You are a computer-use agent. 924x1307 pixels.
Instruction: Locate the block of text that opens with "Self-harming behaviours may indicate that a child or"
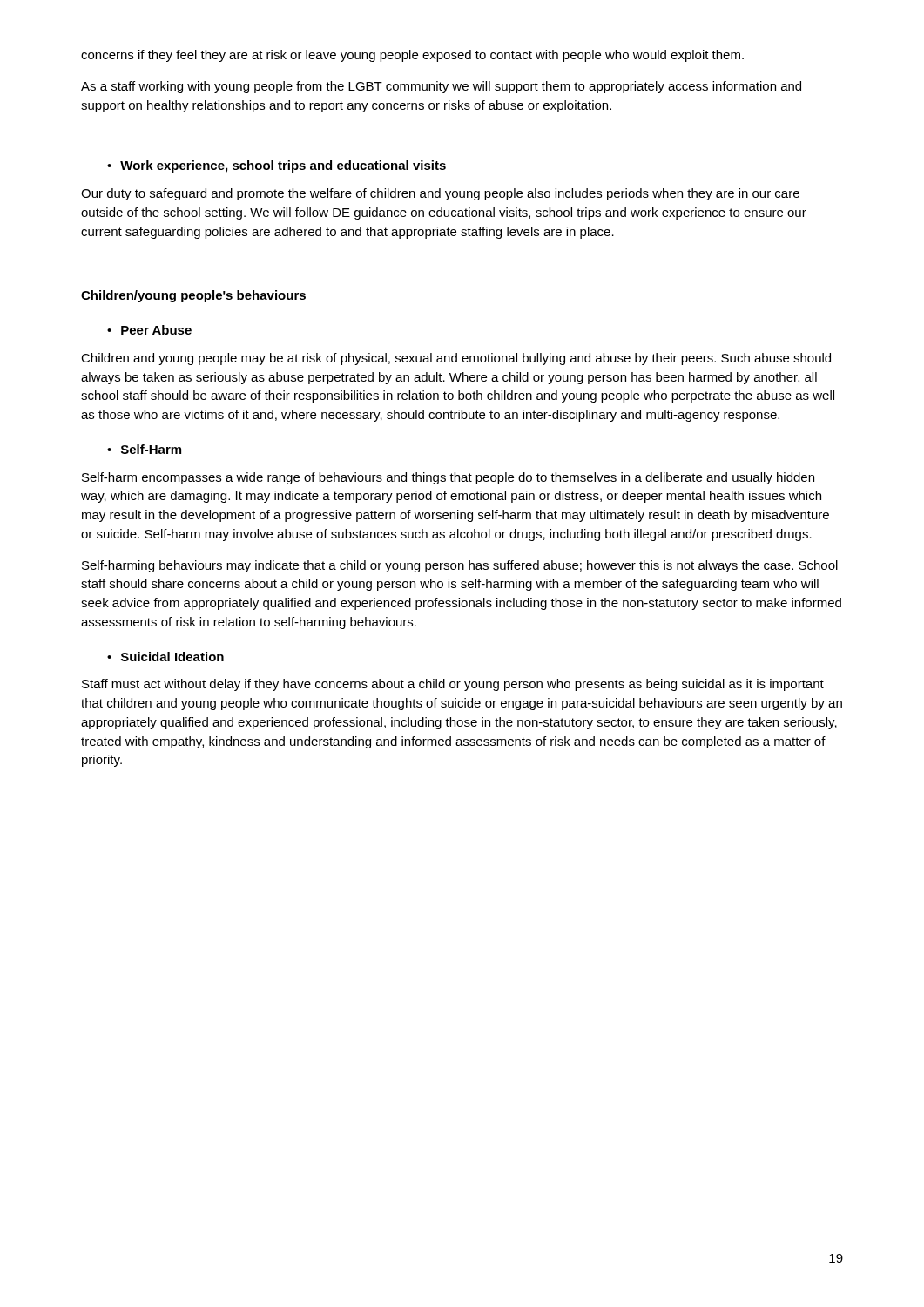point(462,593)
